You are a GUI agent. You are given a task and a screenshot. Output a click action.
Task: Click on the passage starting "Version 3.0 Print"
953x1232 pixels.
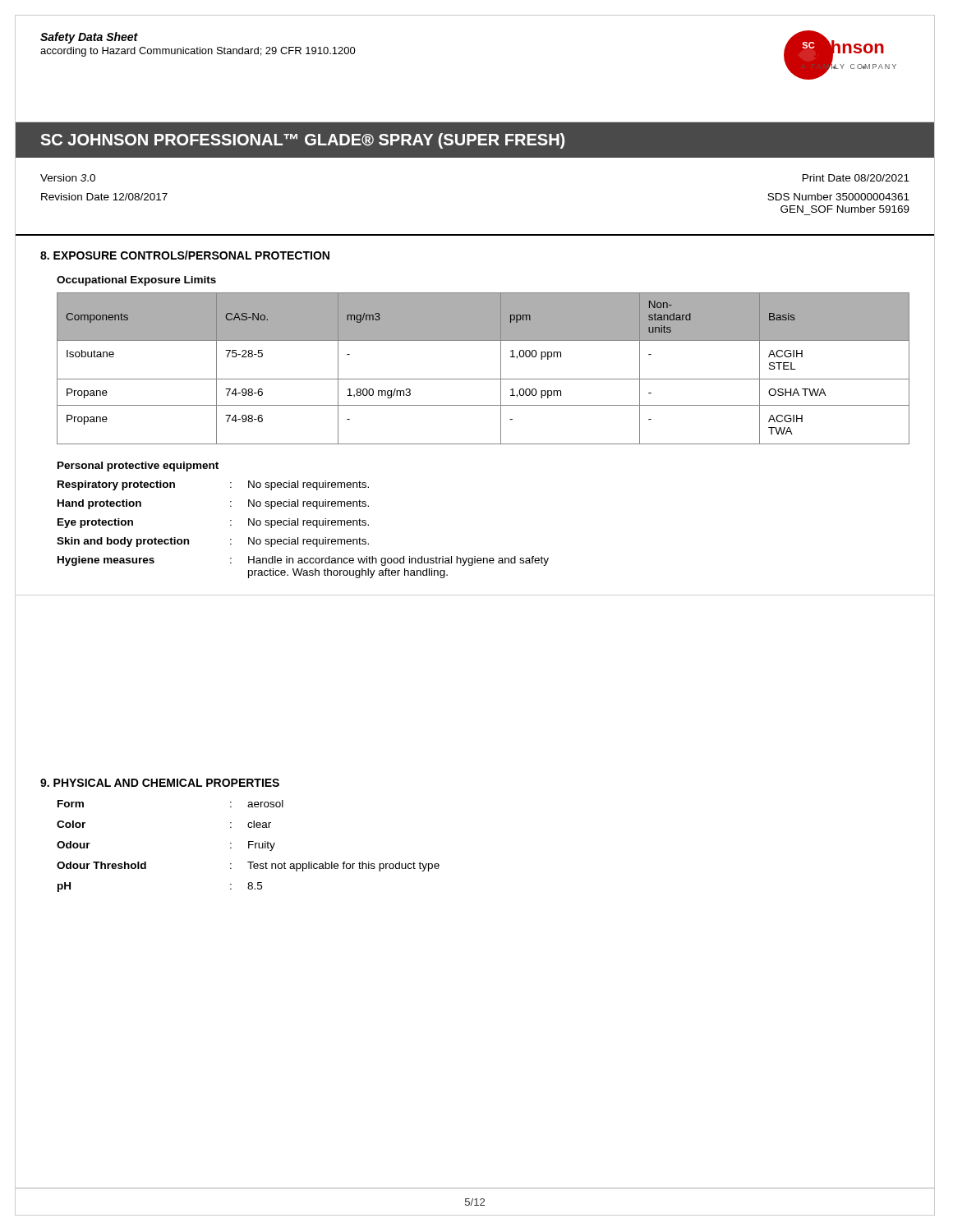67,177
